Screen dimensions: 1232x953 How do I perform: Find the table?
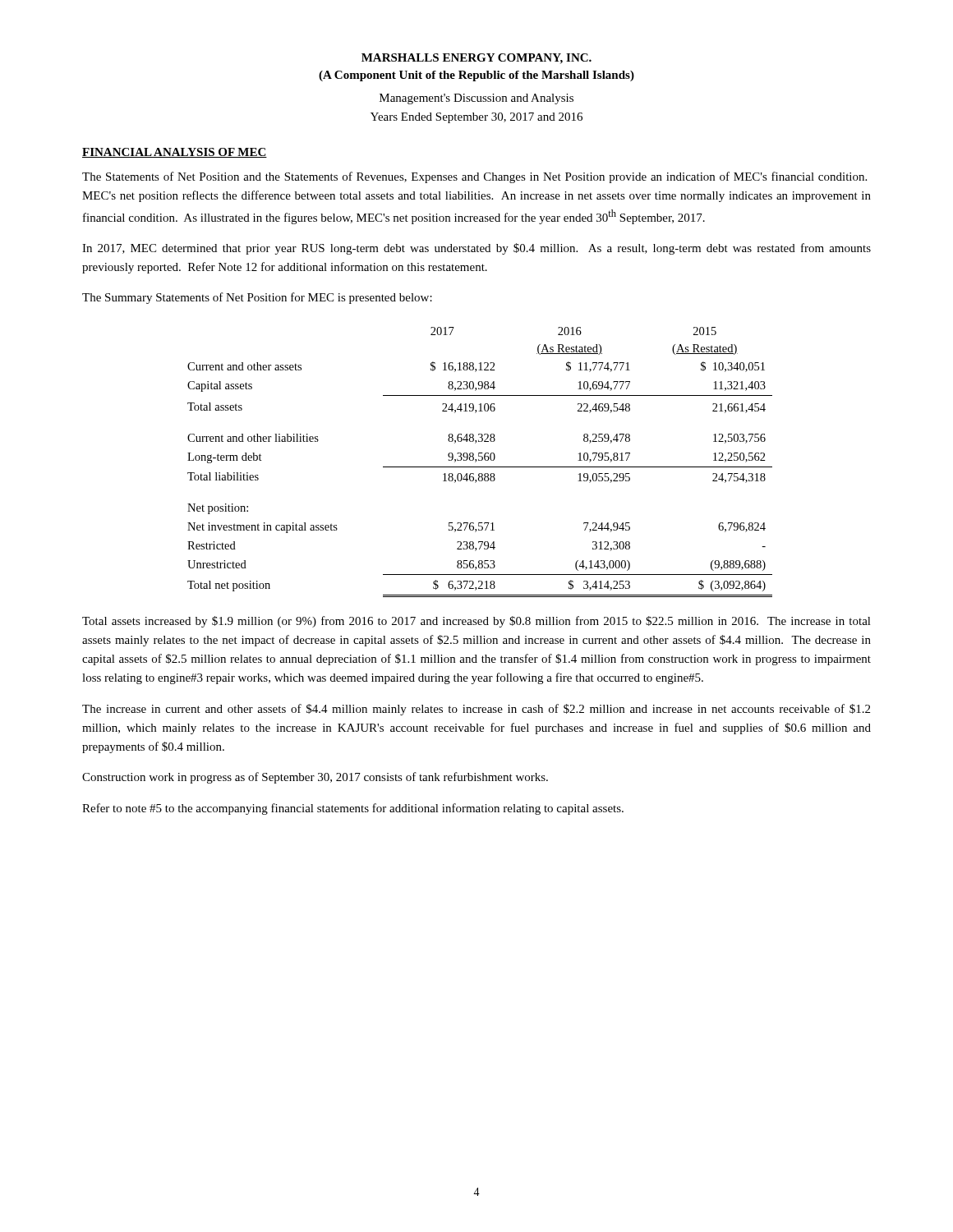(476, 460)
